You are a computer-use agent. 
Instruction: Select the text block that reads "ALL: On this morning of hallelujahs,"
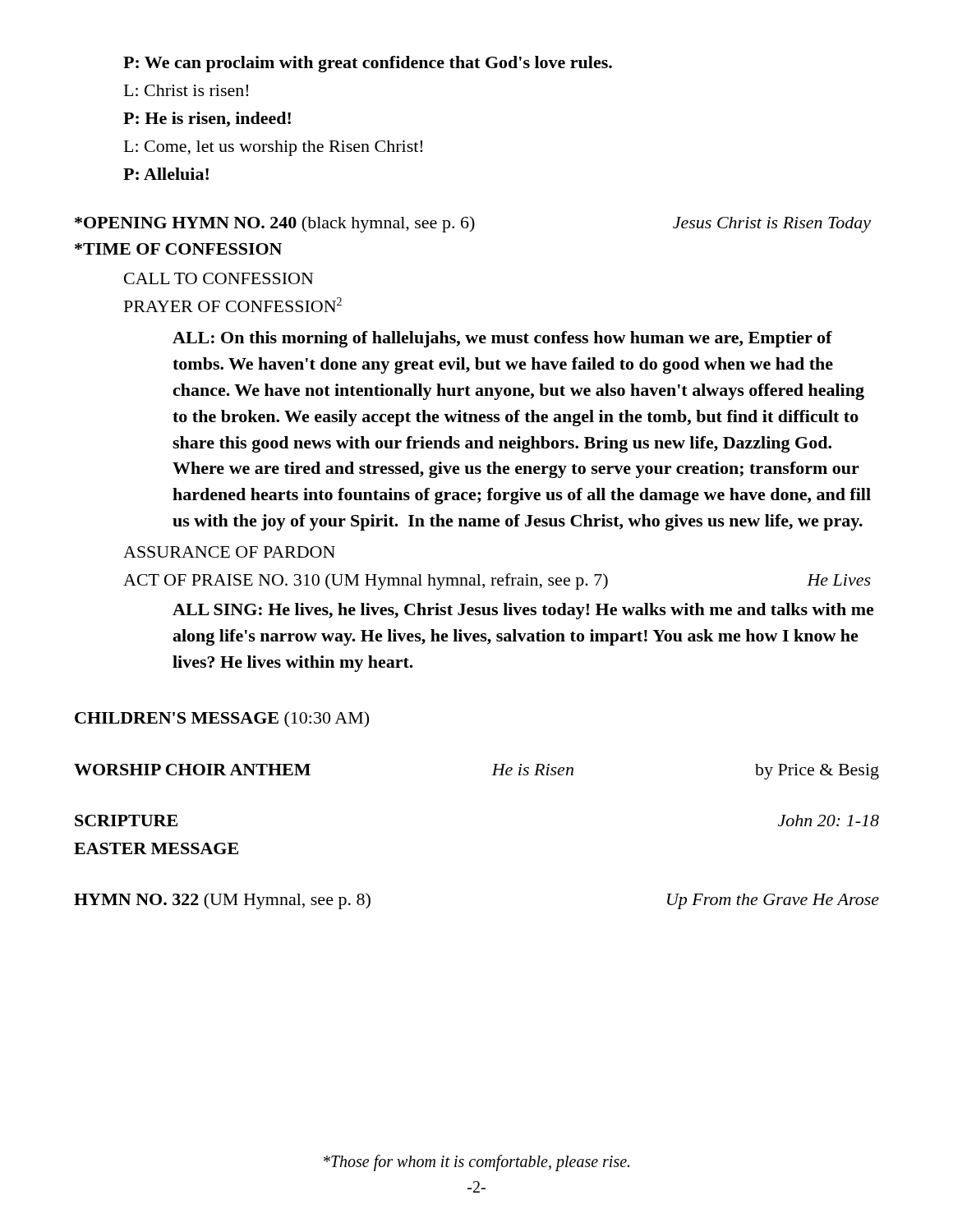(x=522, y=429)
